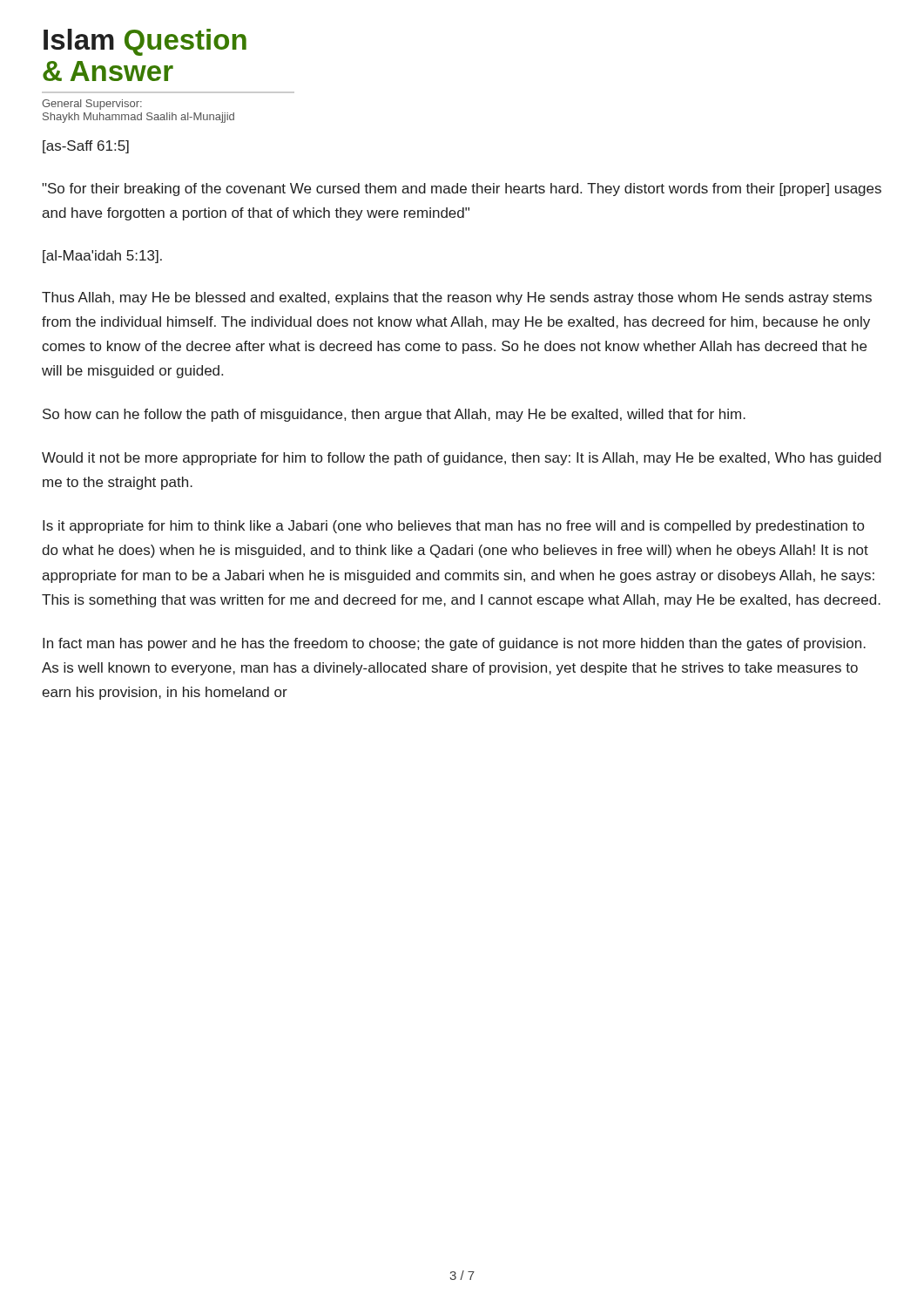The height and width of the screenshot is (1307, 924).
Task: Point to the block beginning "In fact man has power"
Action: (454, 668)
